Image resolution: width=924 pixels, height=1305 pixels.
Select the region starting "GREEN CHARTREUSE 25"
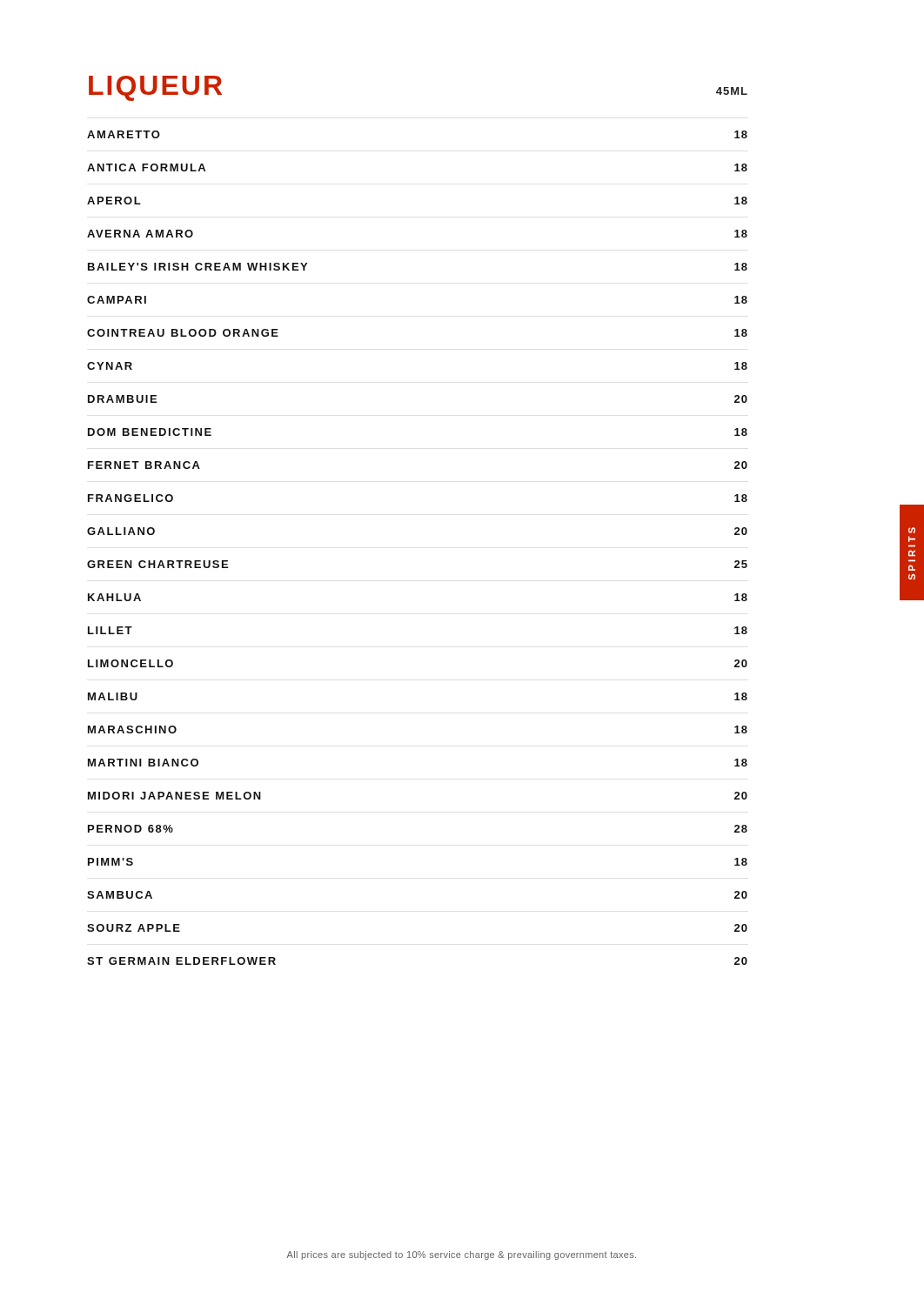point(162,564)
